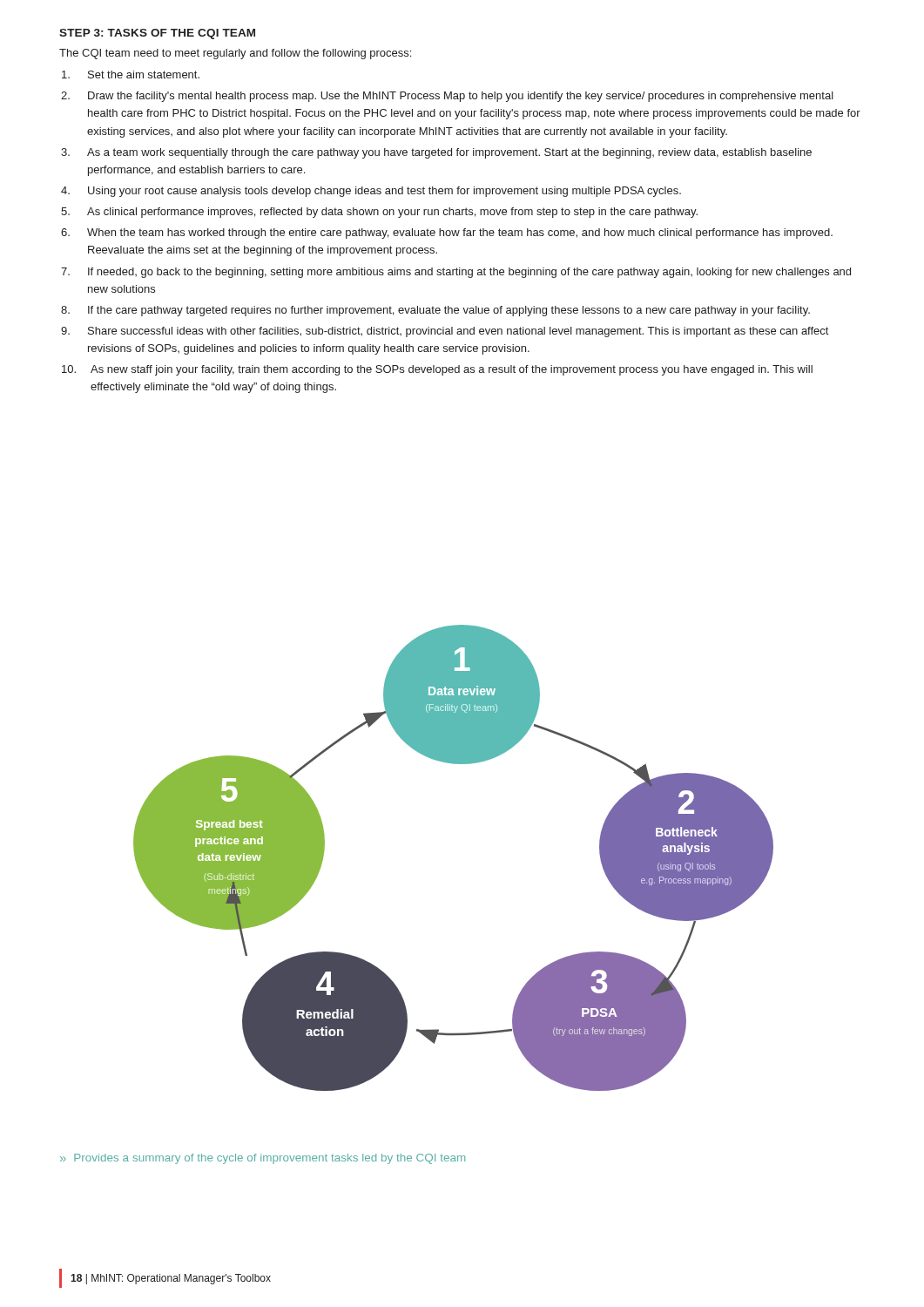Click the flowchart
Viewport: 924px width, 1307px height.
[462, 864]
